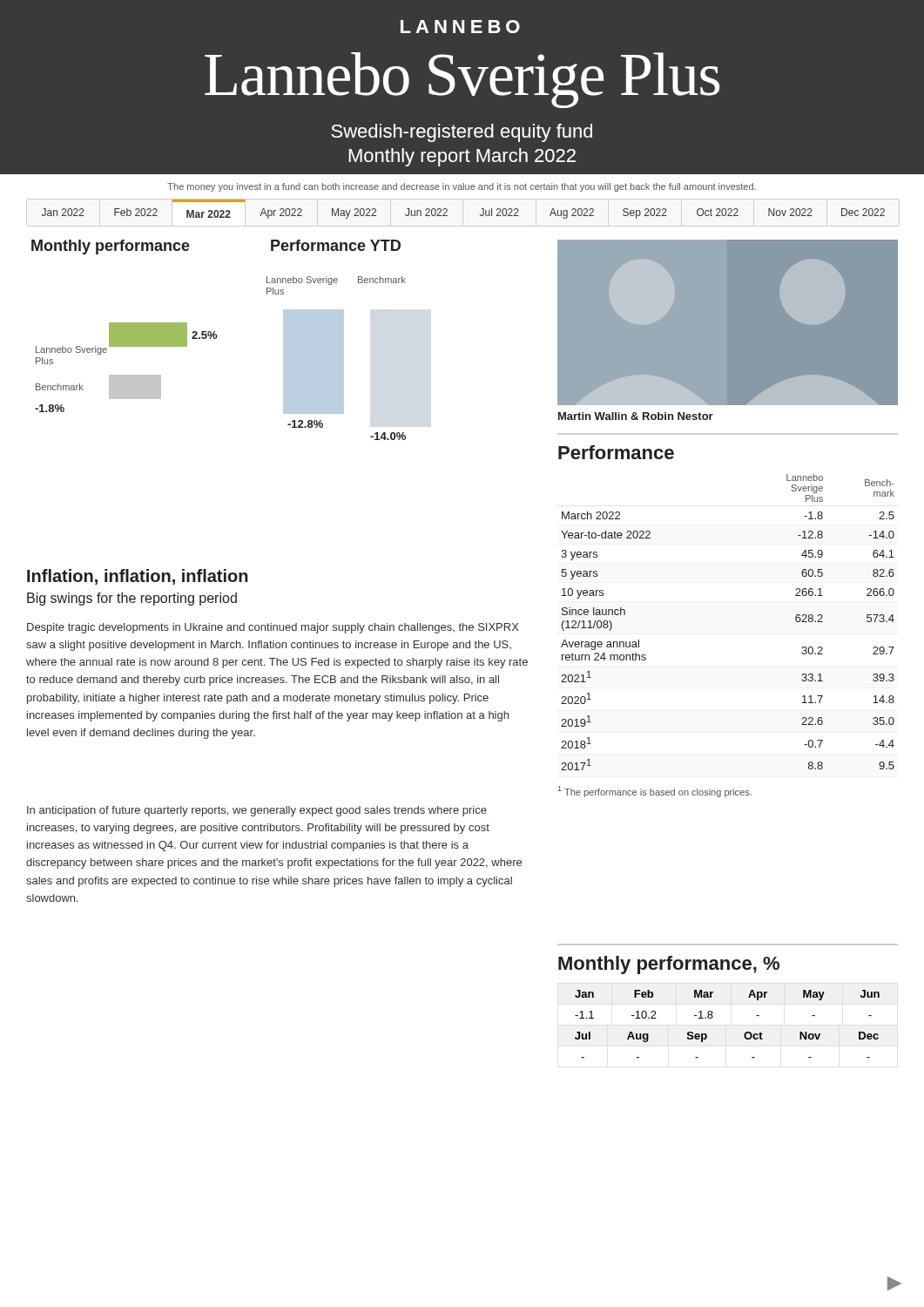The height and width of the screenshot is (1307, 924).
Task: Point to the passage starting "Big swings for"
Action: tap(132, 598)
